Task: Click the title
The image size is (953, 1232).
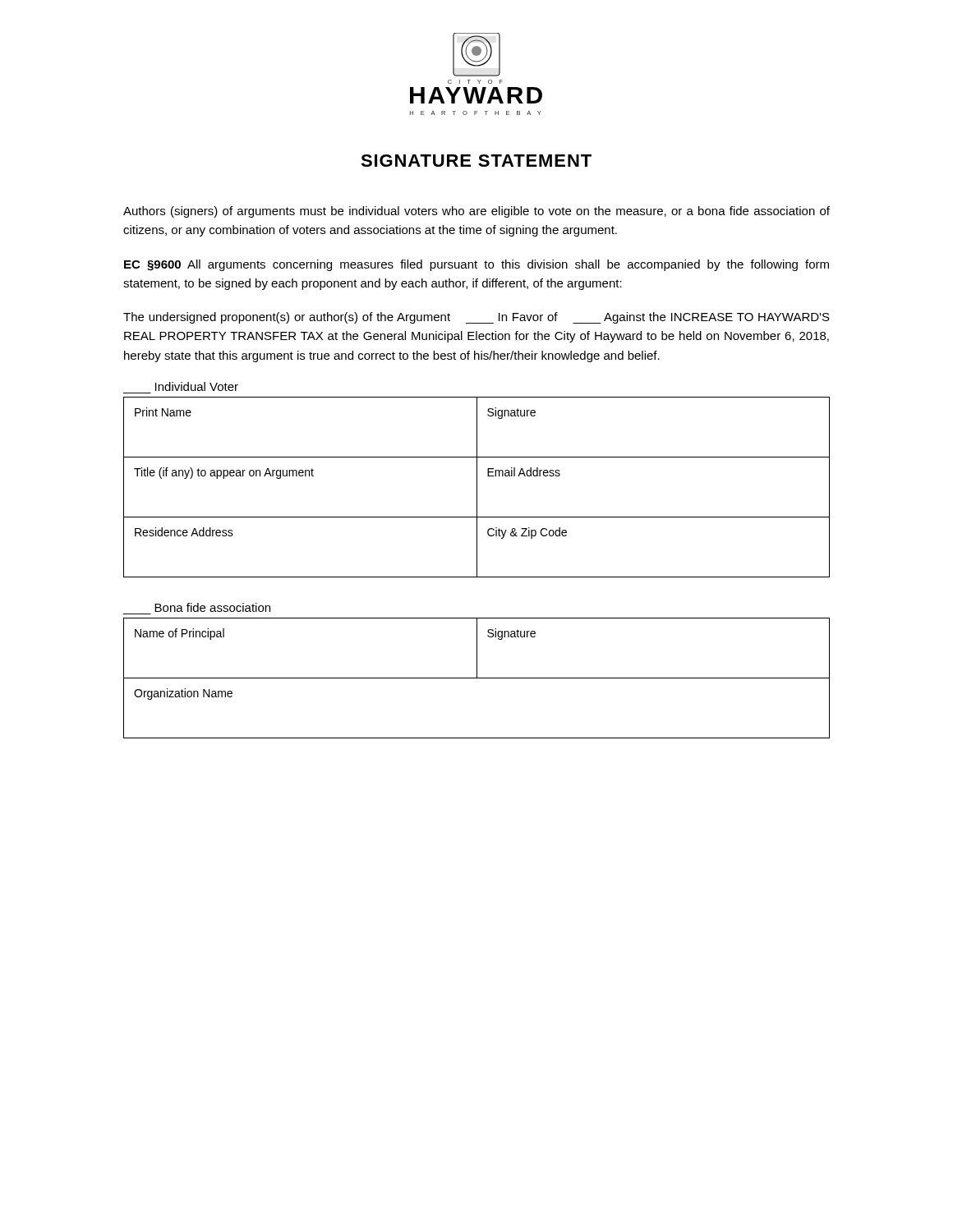Action: pyautogui.click(x=476, y=161)
